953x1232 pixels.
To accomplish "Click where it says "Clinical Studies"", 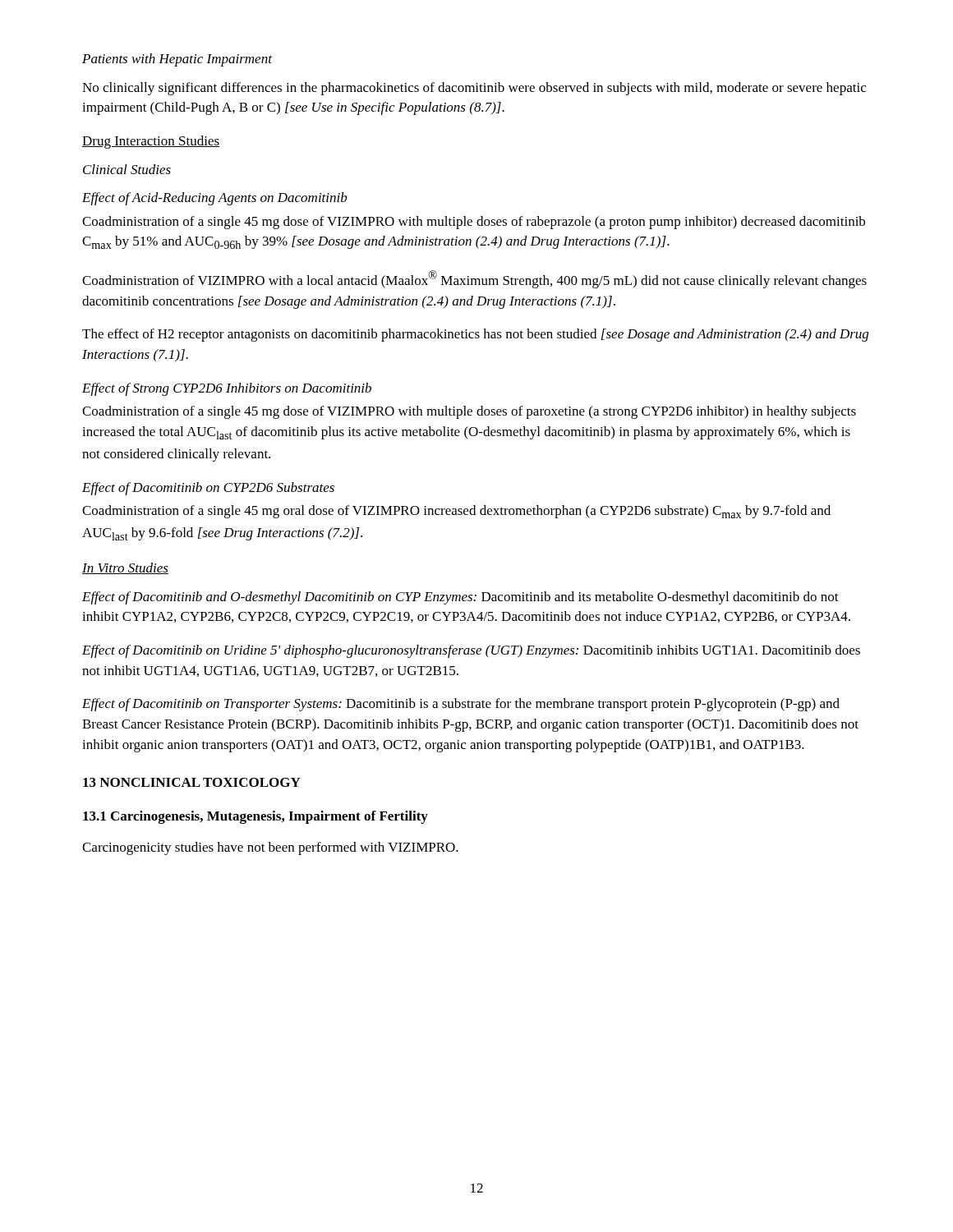I will [x=127, y=169].
